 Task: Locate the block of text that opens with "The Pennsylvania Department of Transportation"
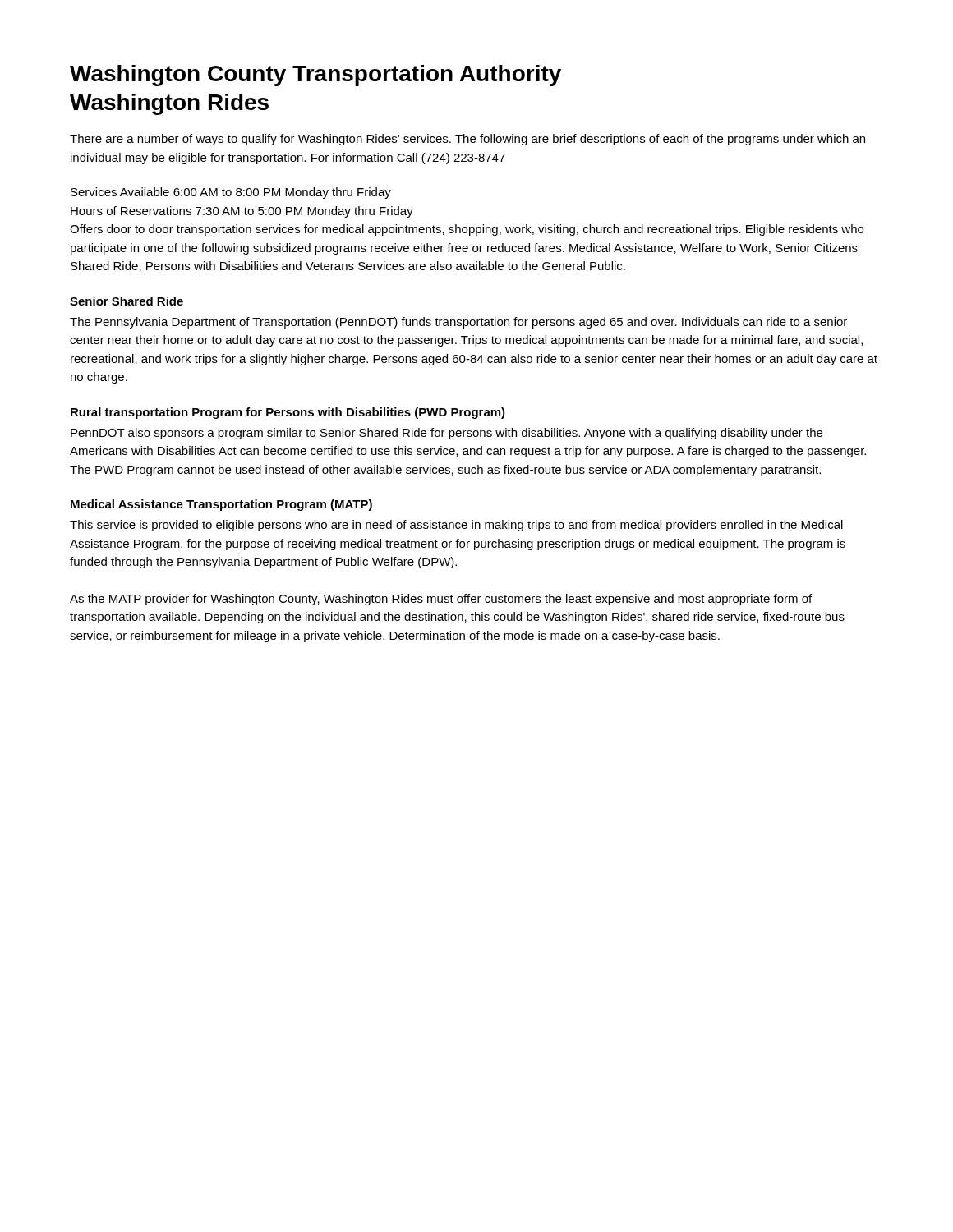pos(474,349)
